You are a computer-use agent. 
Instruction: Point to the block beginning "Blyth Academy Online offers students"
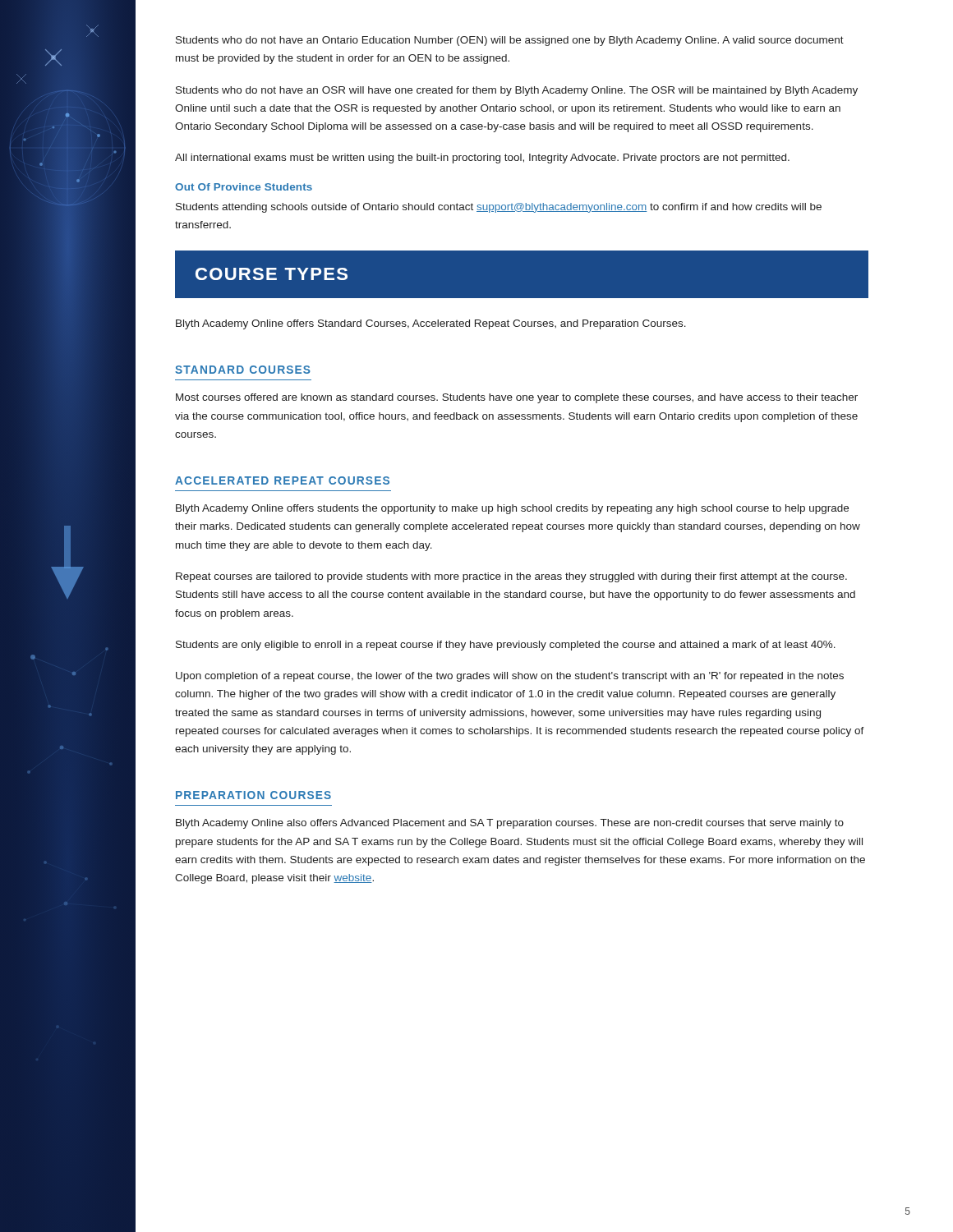517,526
